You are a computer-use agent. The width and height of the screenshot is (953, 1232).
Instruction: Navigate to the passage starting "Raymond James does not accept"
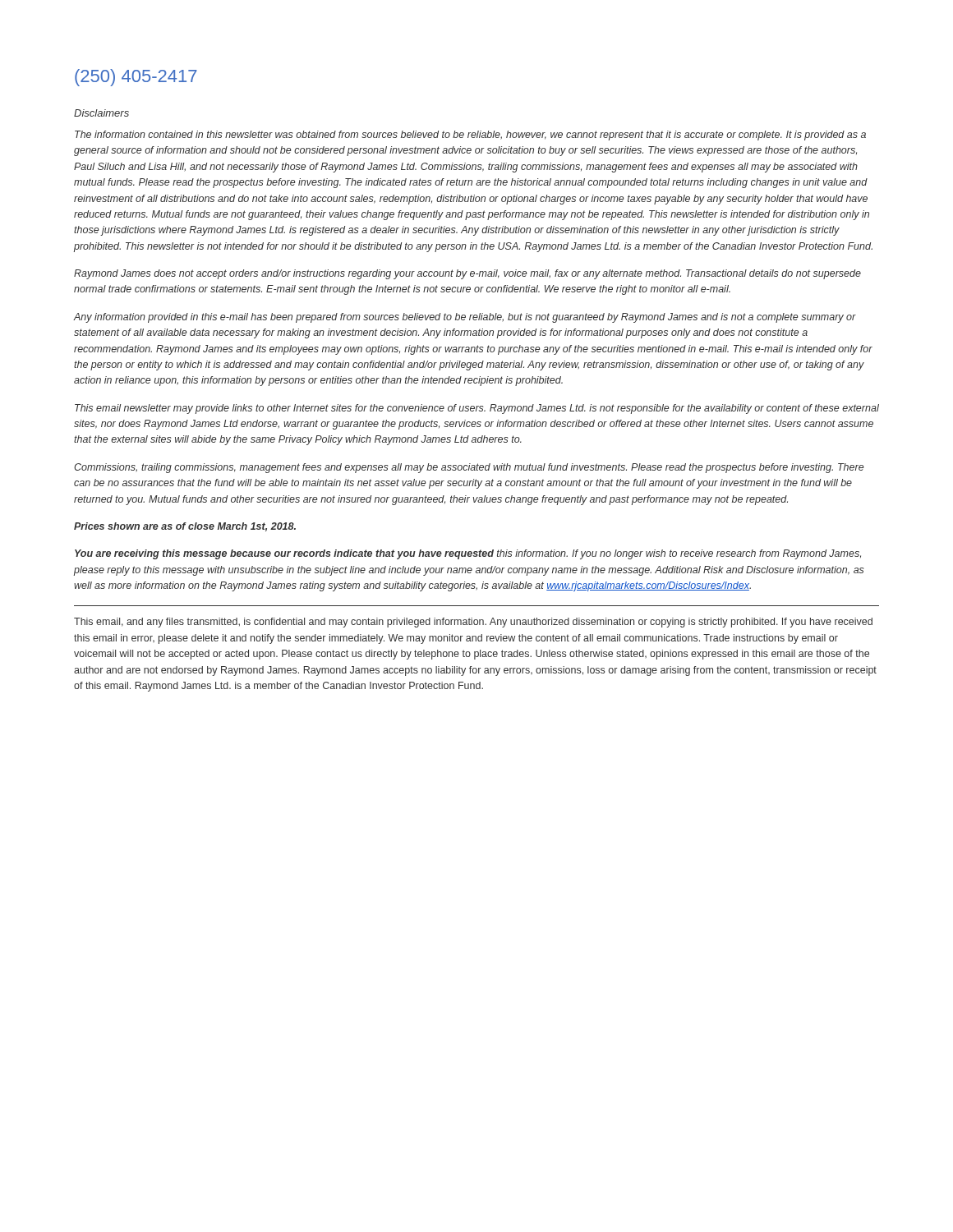click(467, 281)
